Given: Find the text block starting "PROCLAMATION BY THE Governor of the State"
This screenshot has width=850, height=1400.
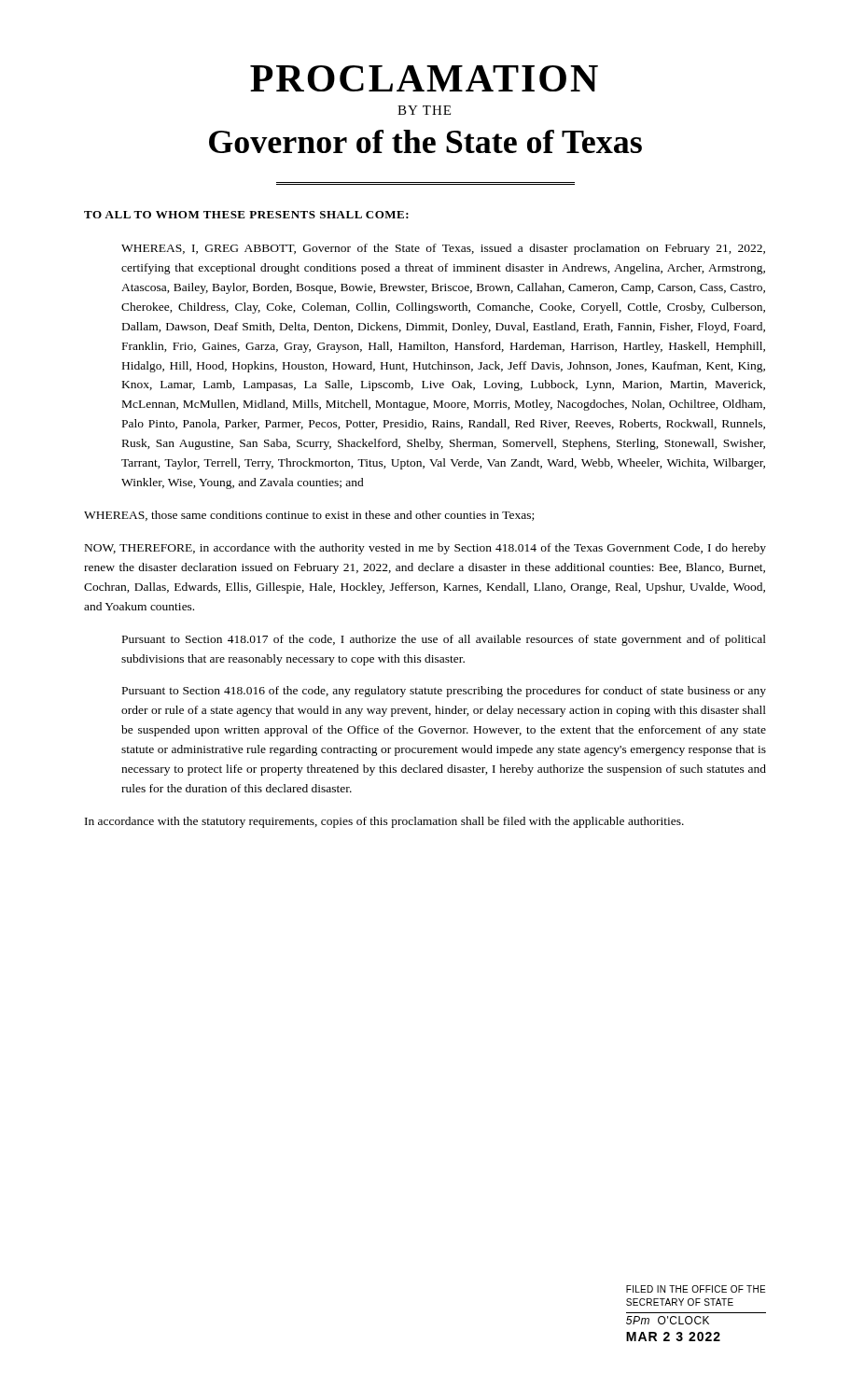Looking at the screenshot, I should tap(425, 109).
